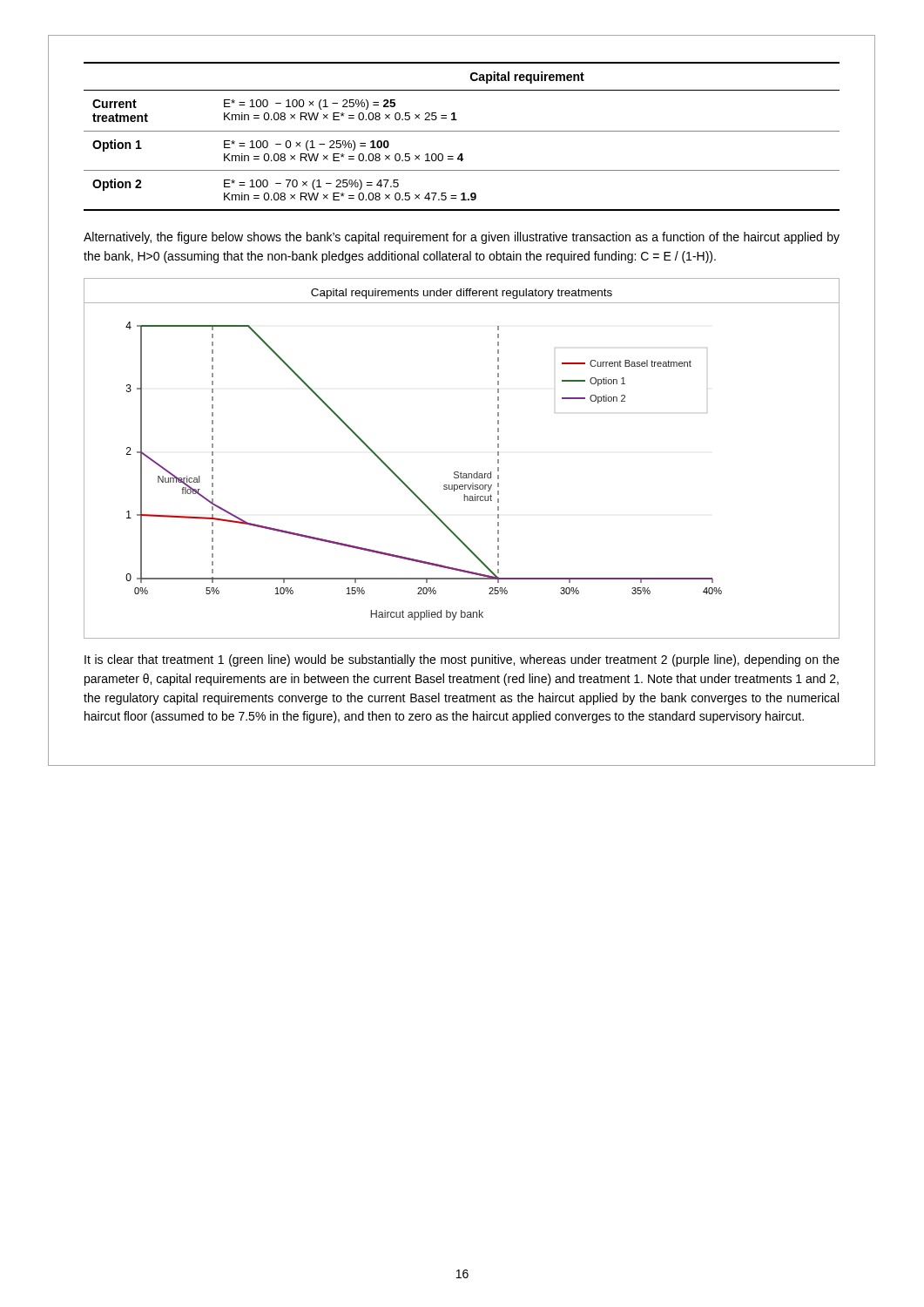Image resolution: width=924 pixels, height=1307 pixels.
Task: Select the line chart
Action: pyautogui.click(x=462, y=459)
